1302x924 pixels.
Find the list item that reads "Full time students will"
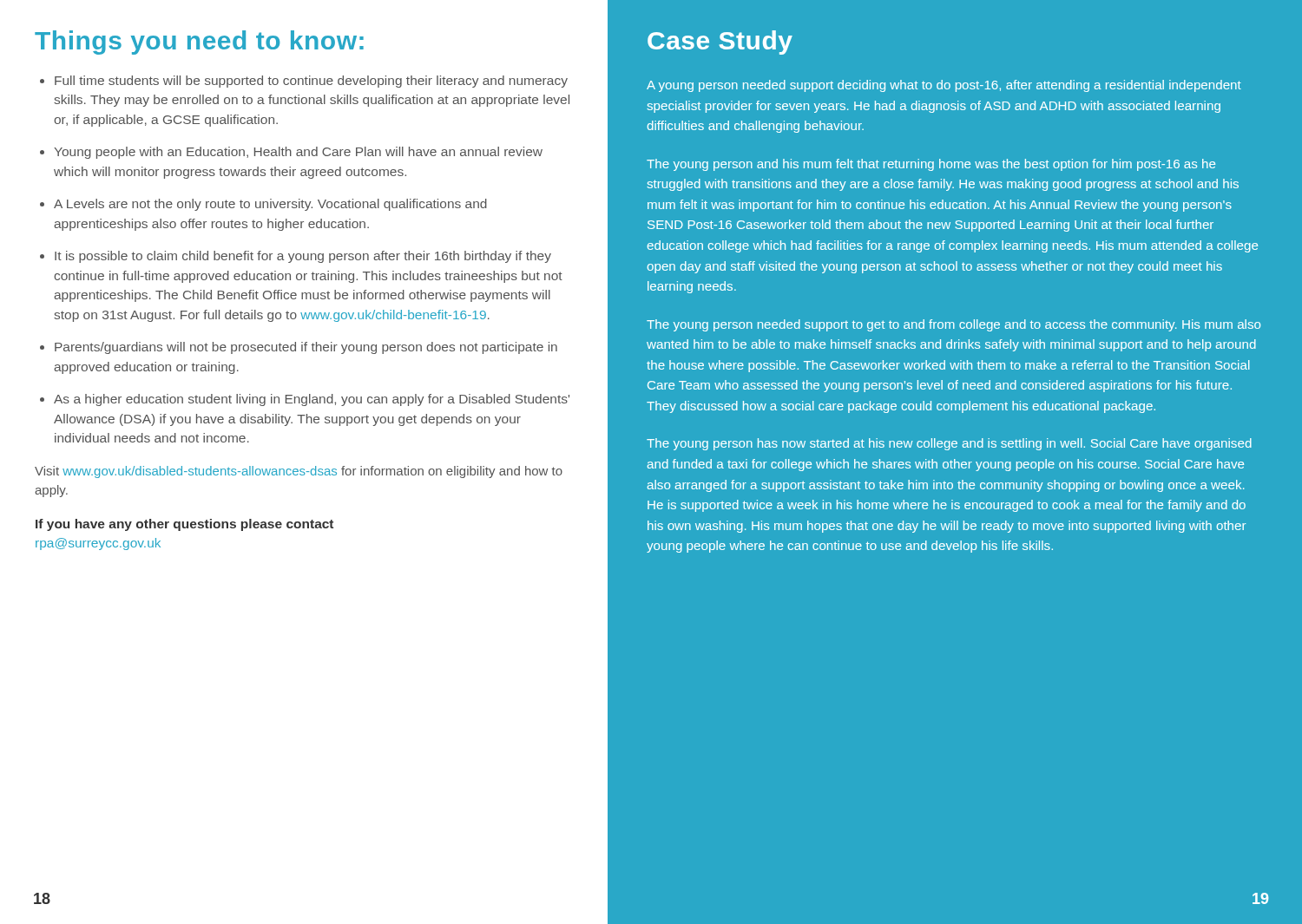click(x=312, y=100)
